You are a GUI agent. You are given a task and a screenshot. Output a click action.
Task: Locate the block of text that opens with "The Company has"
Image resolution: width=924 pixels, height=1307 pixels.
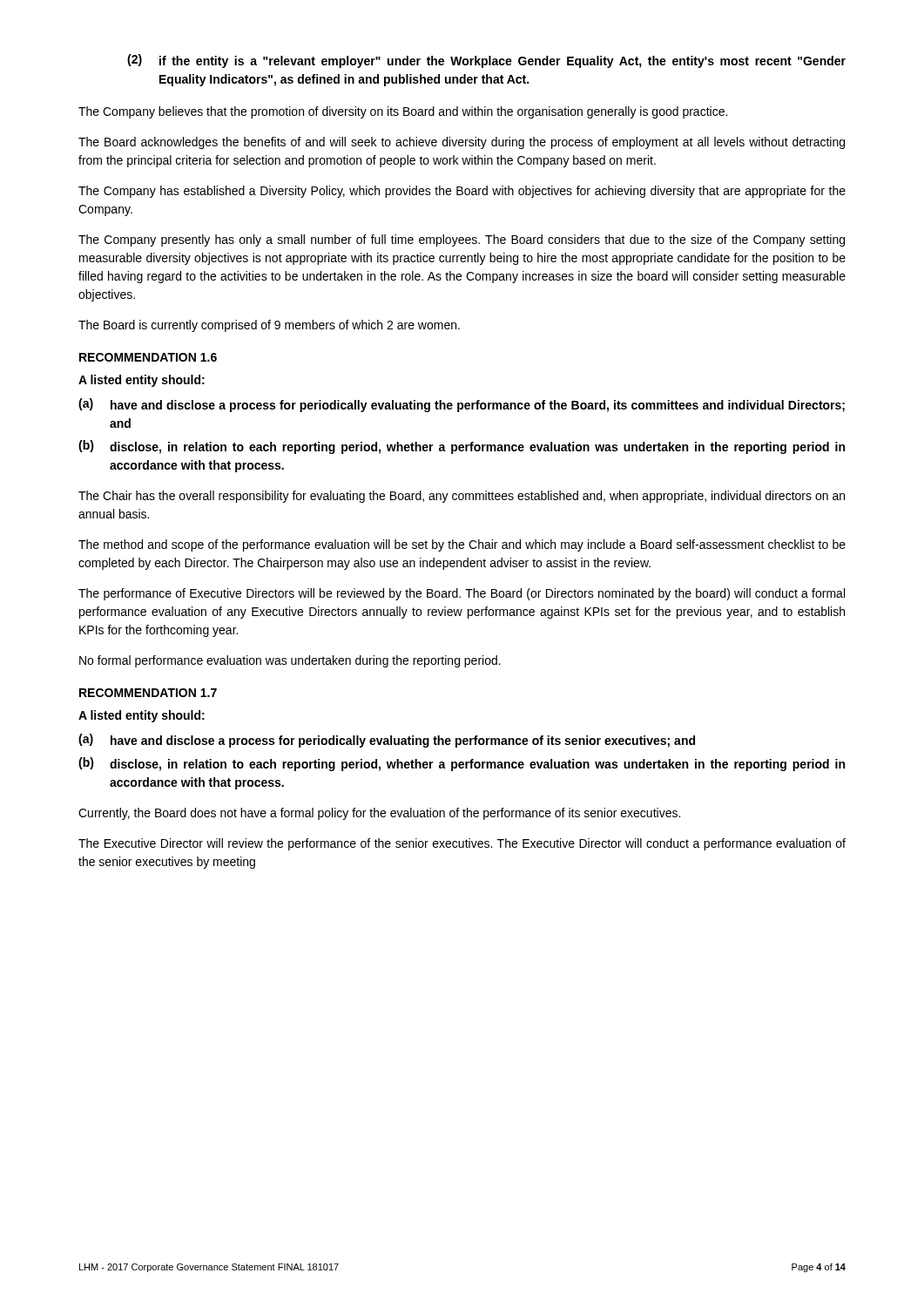(462, 200)
